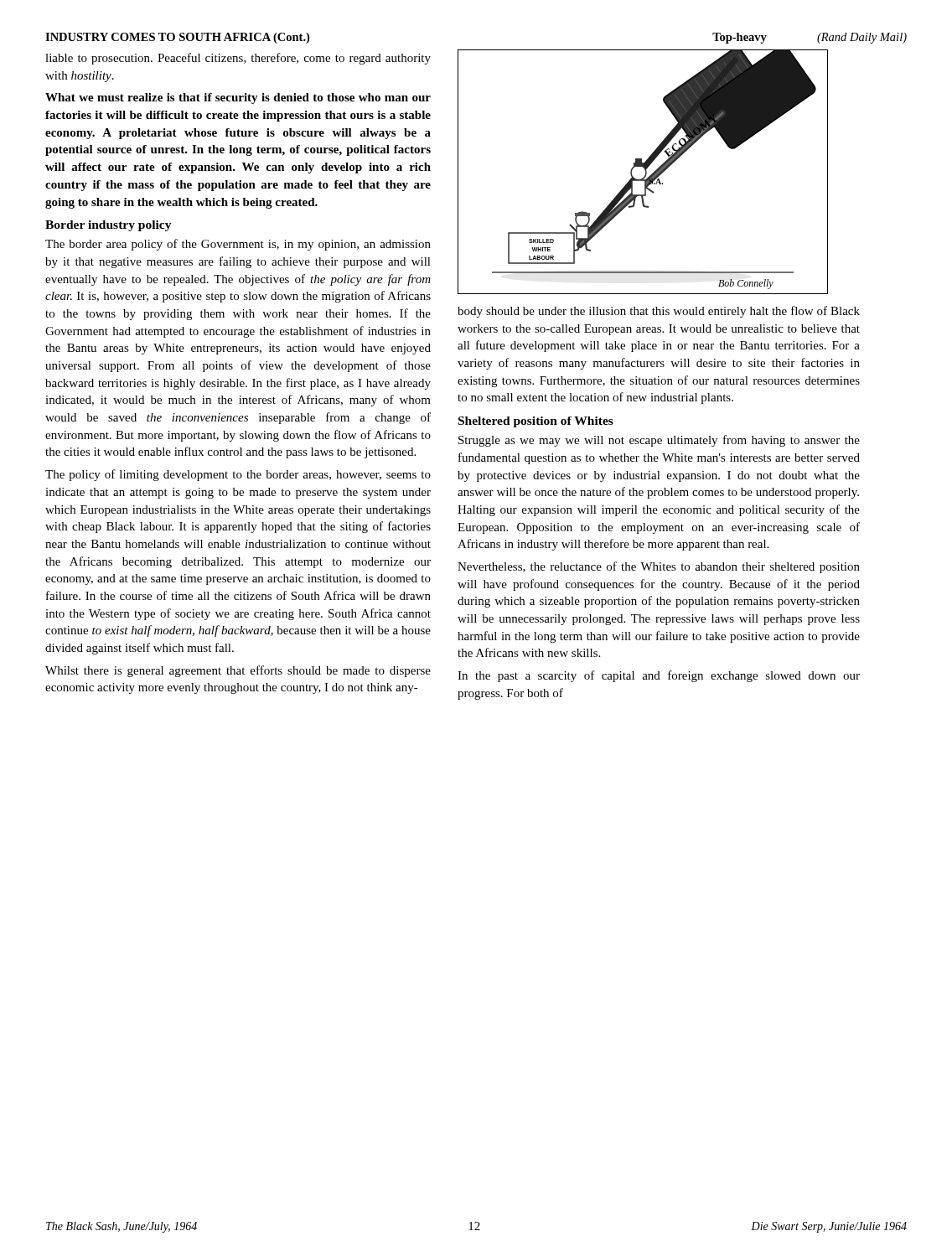Find the text block that says "The policy of"
The width and height of the screenshot is (952, 1257).
coord(238,561)
